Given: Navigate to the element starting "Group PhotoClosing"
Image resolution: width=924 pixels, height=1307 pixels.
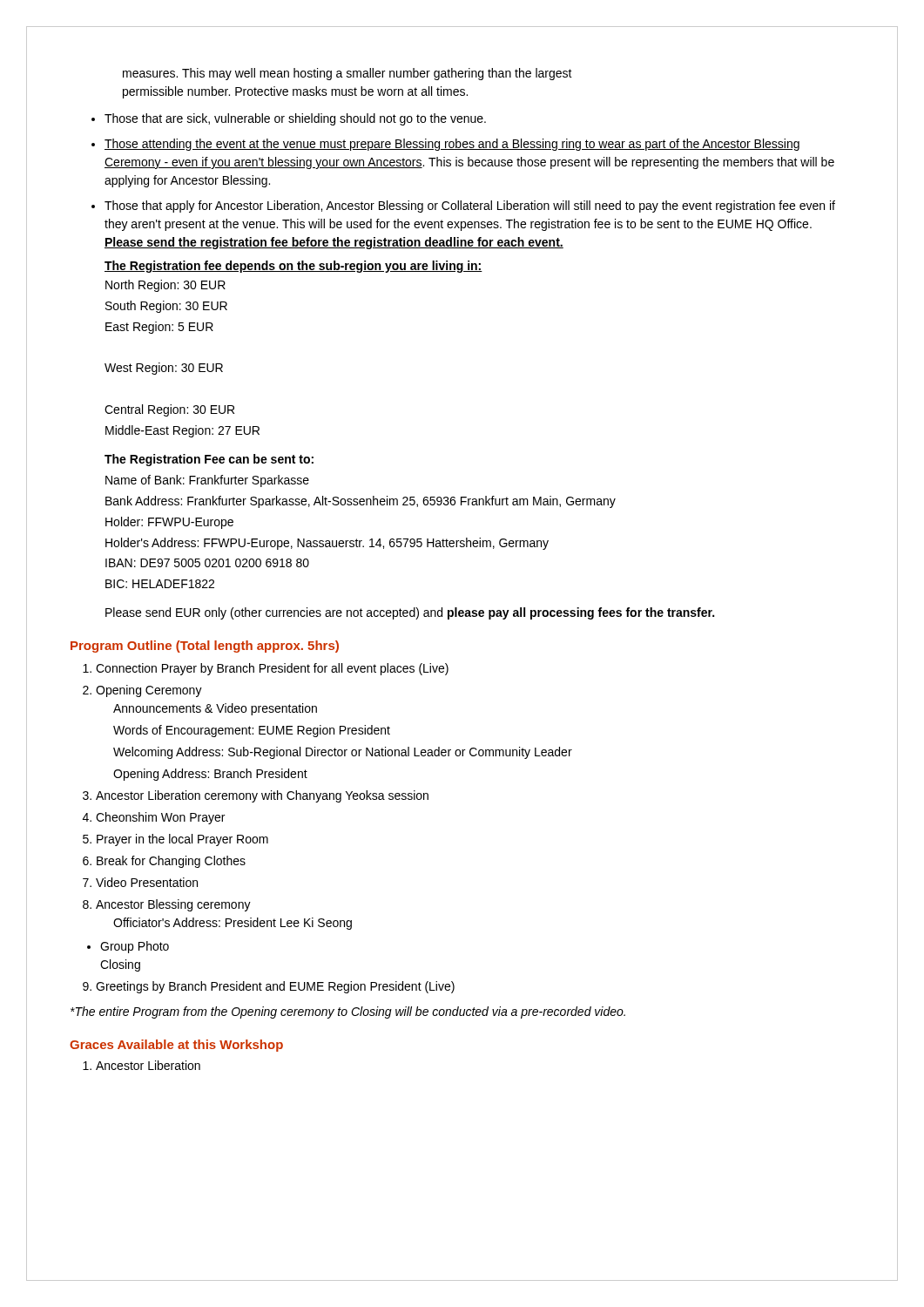Looking at the screenshot, I should [135, 955].
